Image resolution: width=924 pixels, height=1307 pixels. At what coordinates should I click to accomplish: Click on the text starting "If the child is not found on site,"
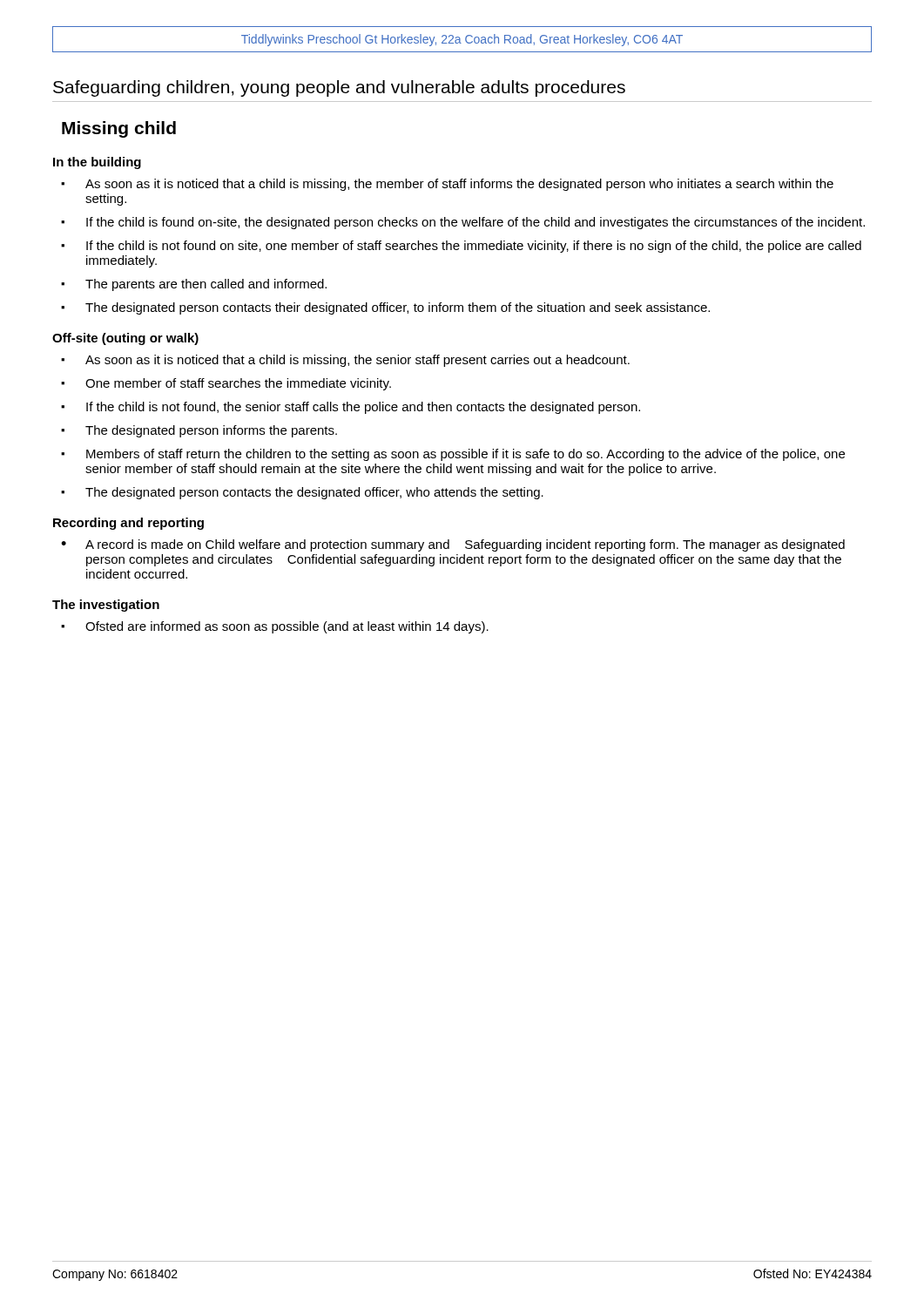click(x=462, y=253)
